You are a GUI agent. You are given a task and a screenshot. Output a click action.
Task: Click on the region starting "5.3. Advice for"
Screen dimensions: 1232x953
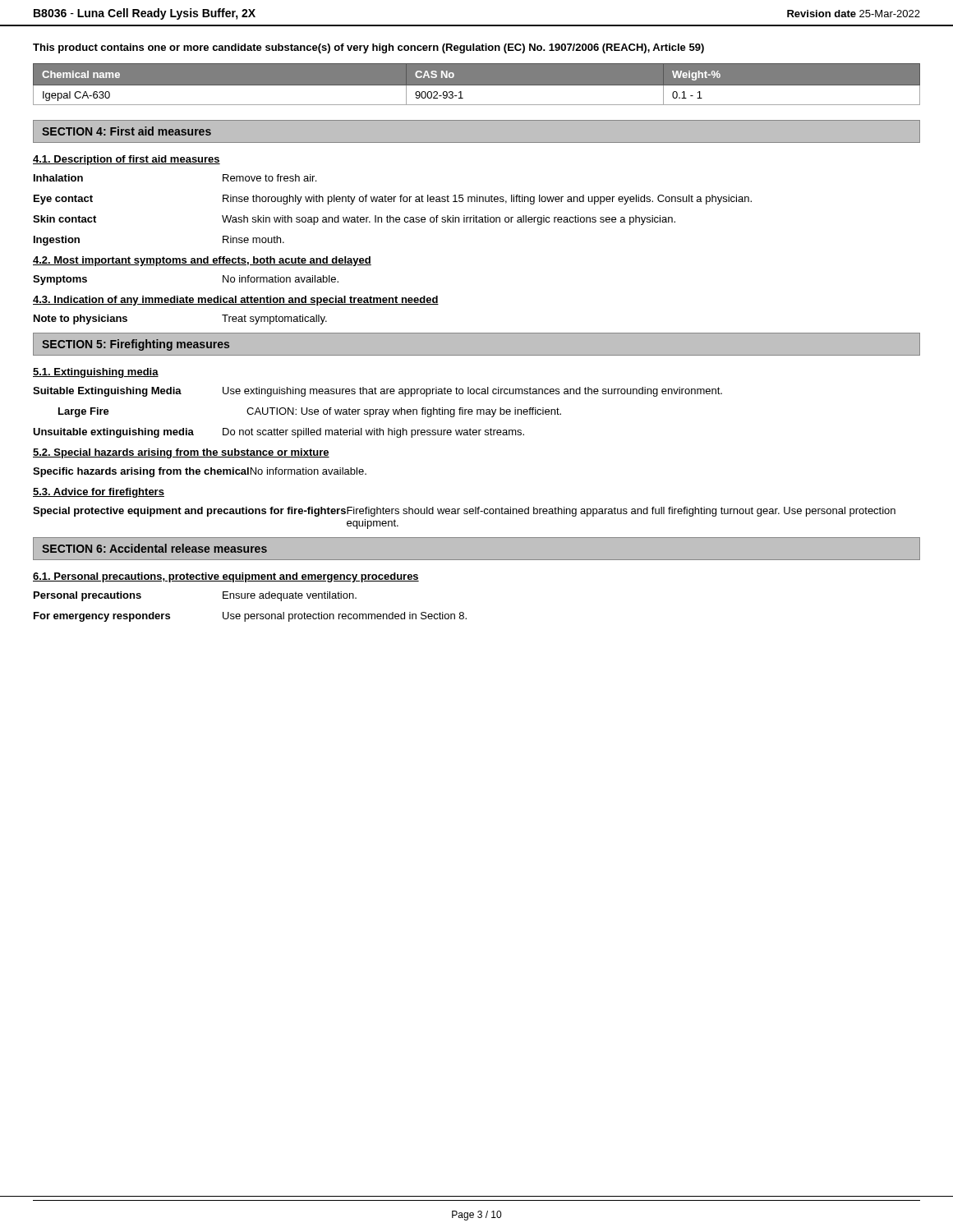pyautogui.click(x=99, y=492)
